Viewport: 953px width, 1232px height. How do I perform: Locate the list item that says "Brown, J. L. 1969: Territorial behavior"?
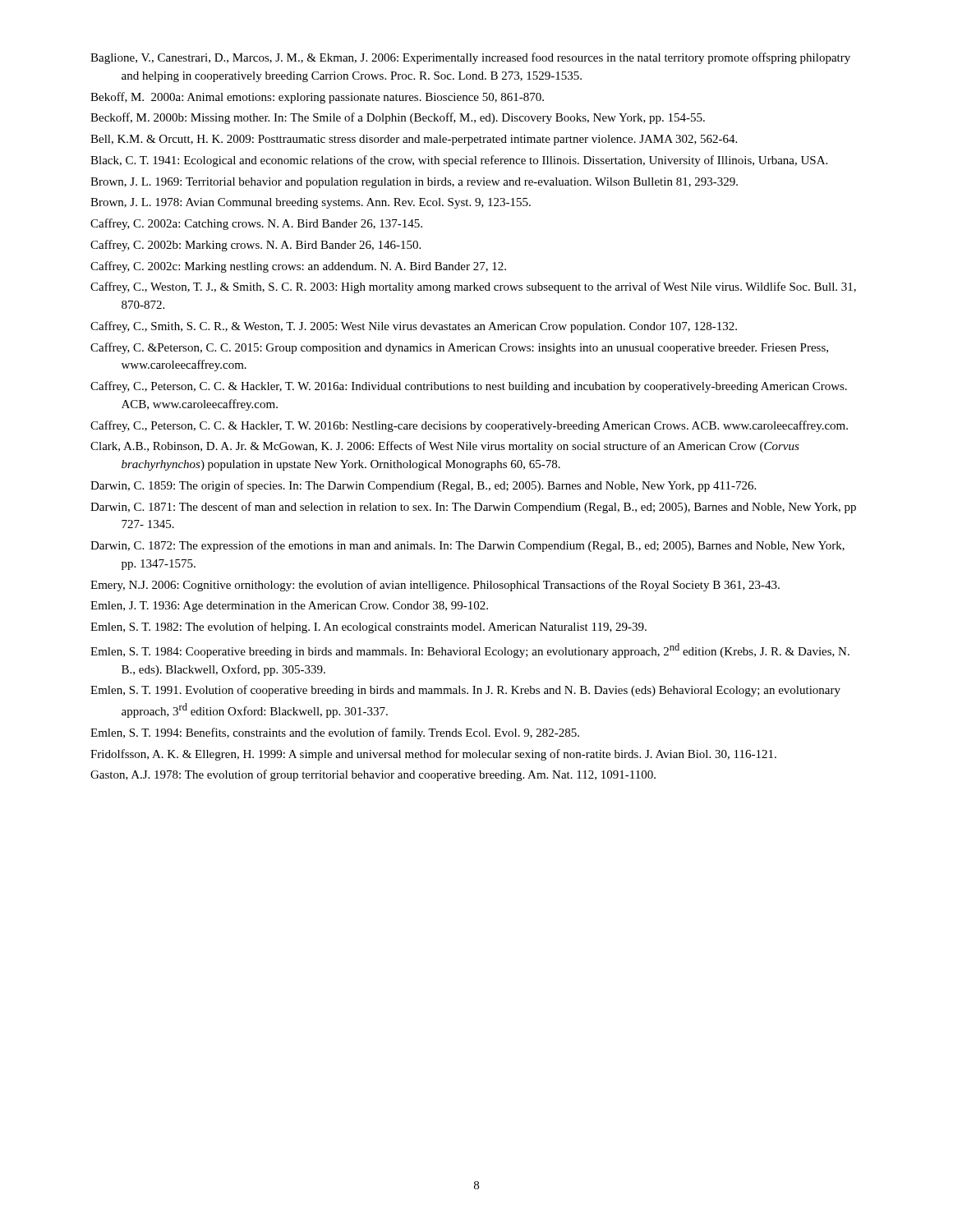click(414, 181)
